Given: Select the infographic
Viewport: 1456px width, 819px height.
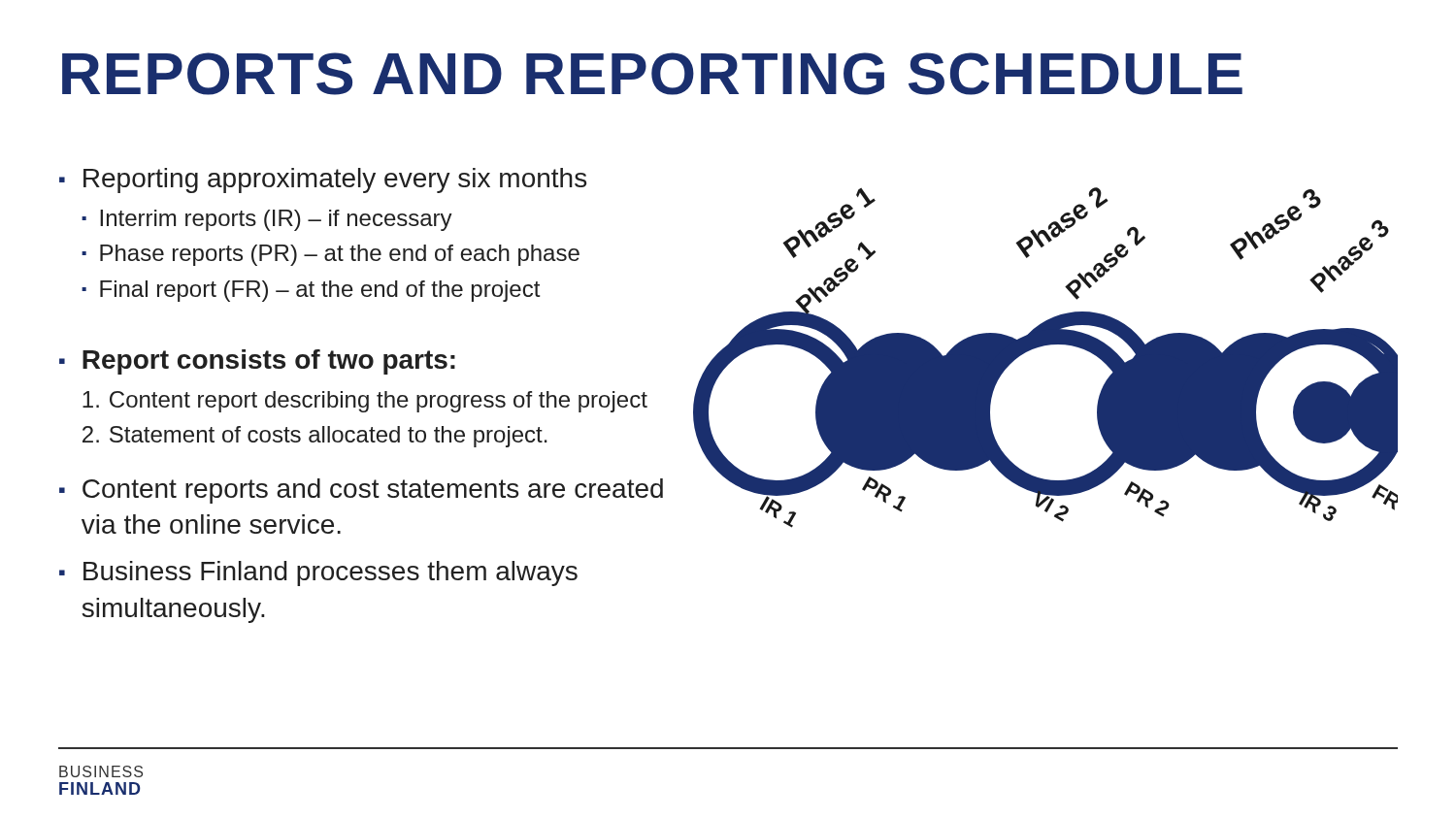Looking at the screenshot, I should tap(1048, 380).
